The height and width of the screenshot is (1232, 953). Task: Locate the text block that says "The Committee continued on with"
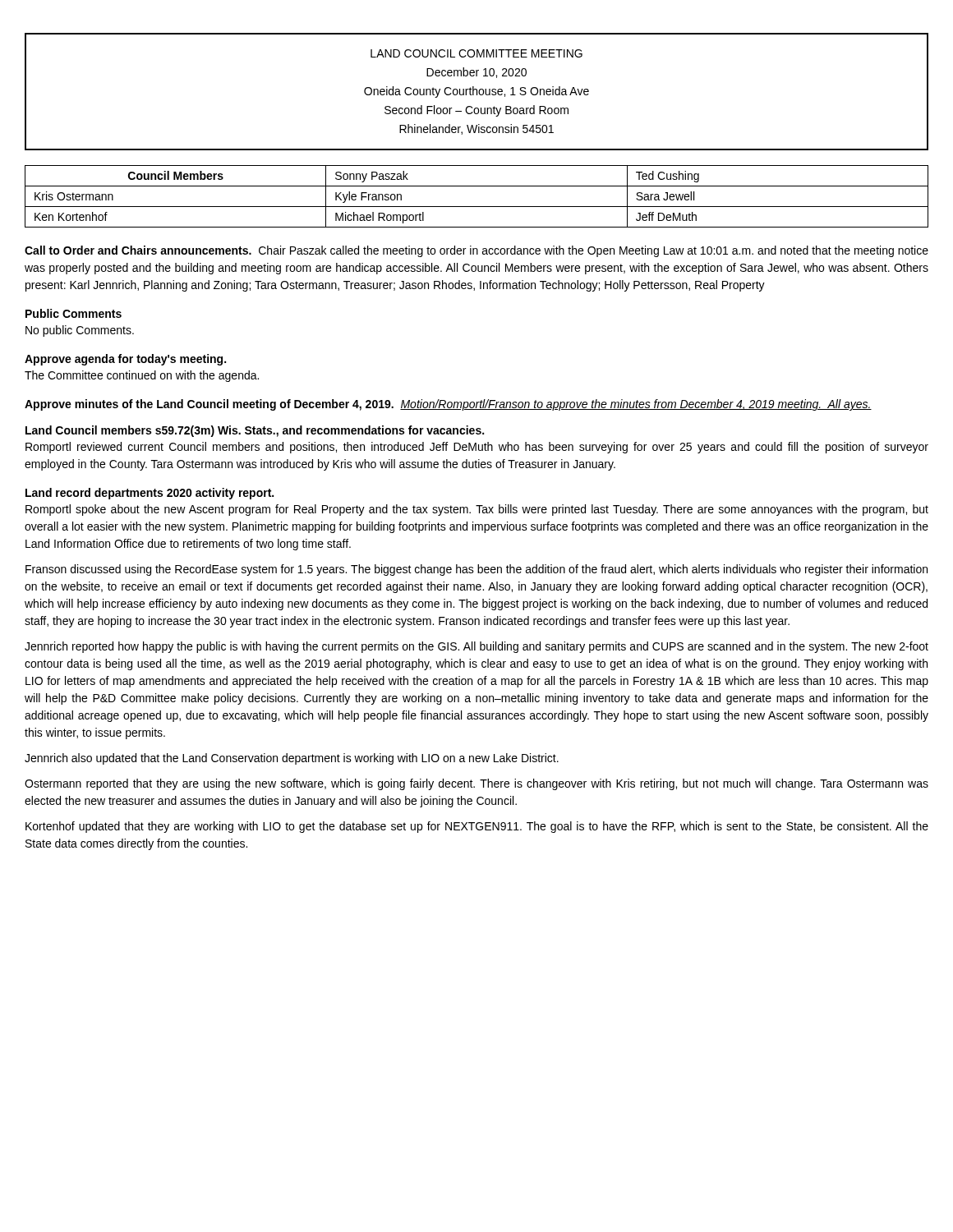[142, 376]
